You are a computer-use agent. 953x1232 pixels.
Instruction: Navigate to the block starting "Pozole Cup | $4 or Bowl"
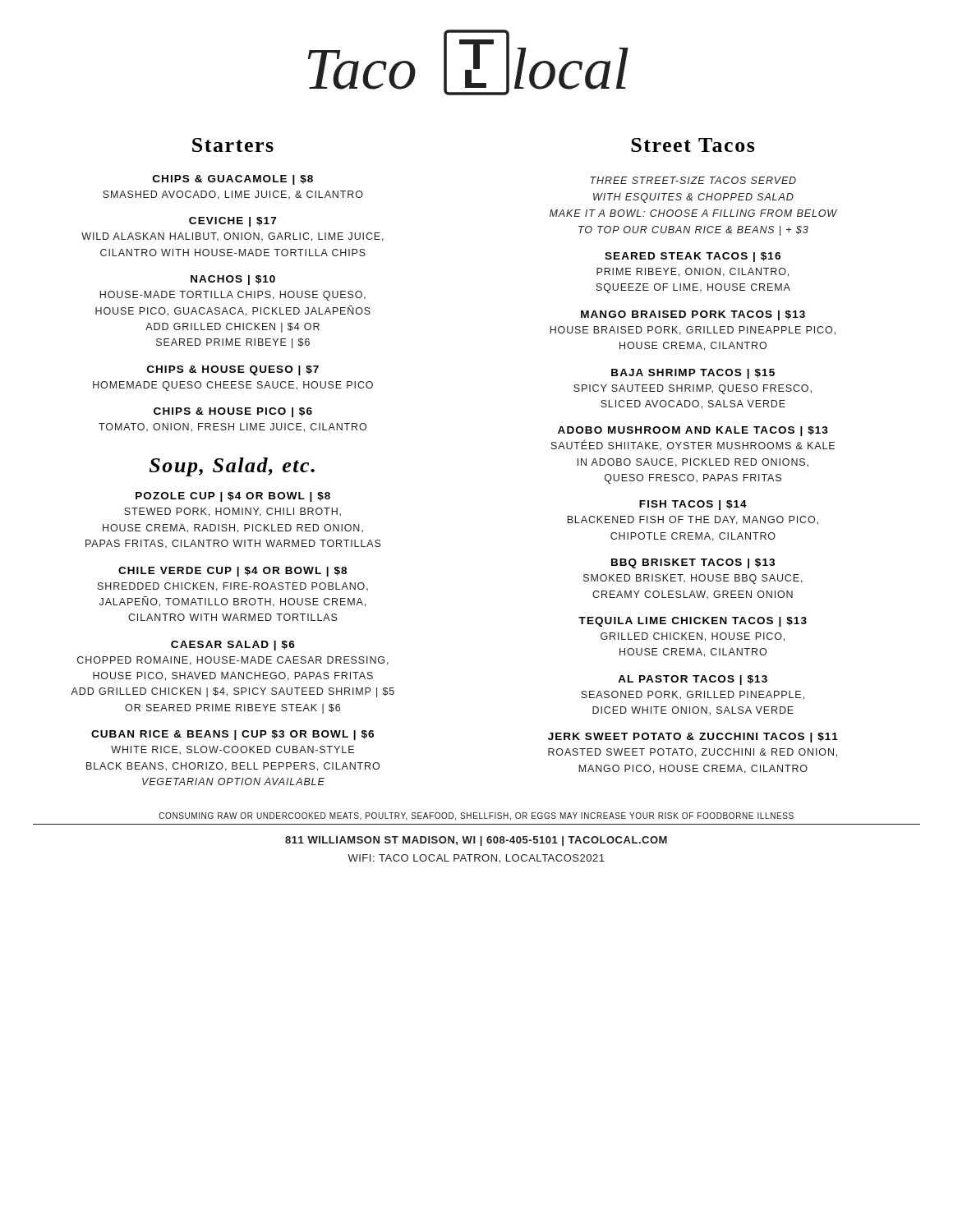233,521
